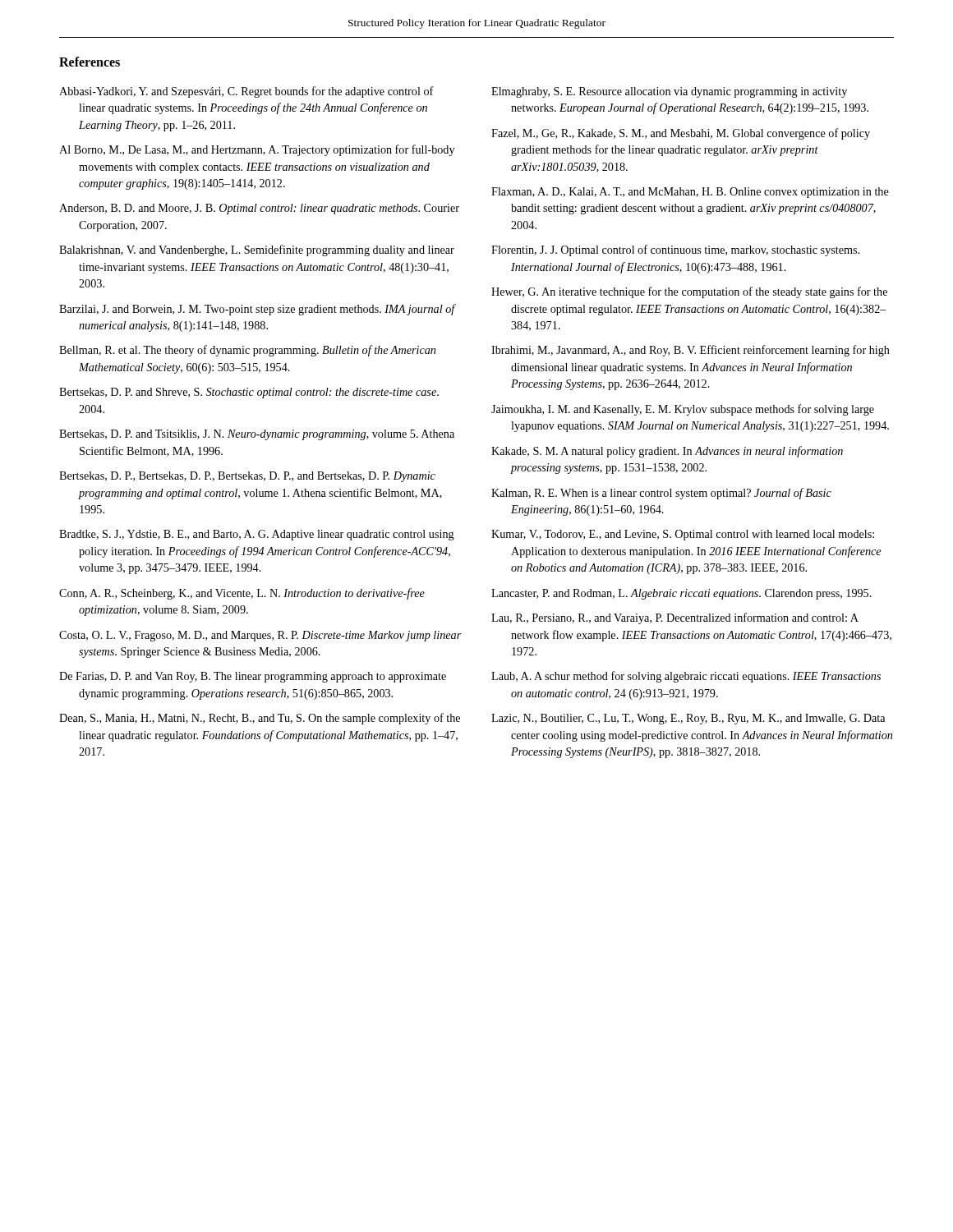
Task: Find the list item with the text "Barzilai, J. and Borwein, J."
Action: pos(257,317)
